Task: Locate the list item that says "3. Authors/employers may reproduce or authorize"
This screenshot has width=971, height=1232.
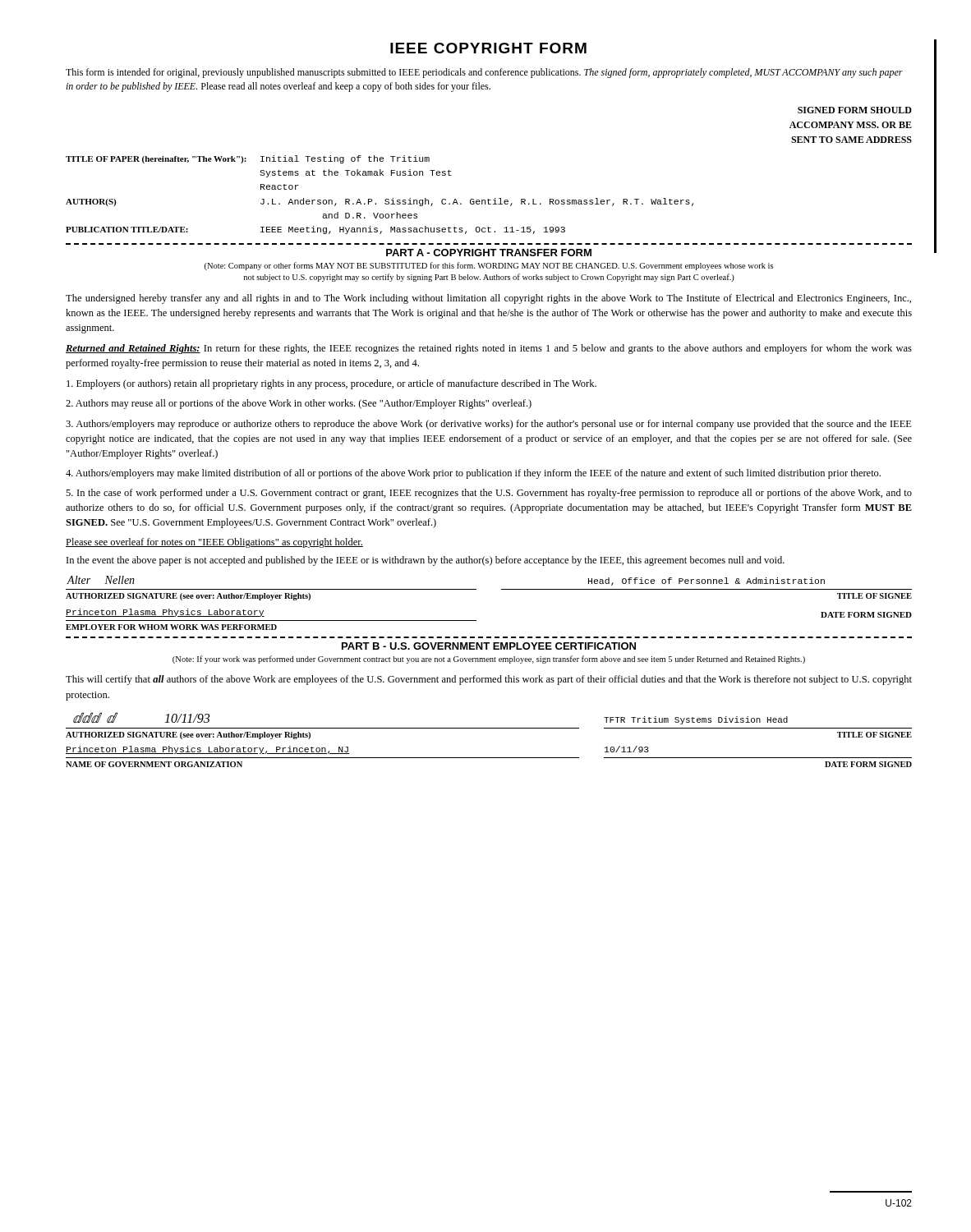Action: (489, 438)
